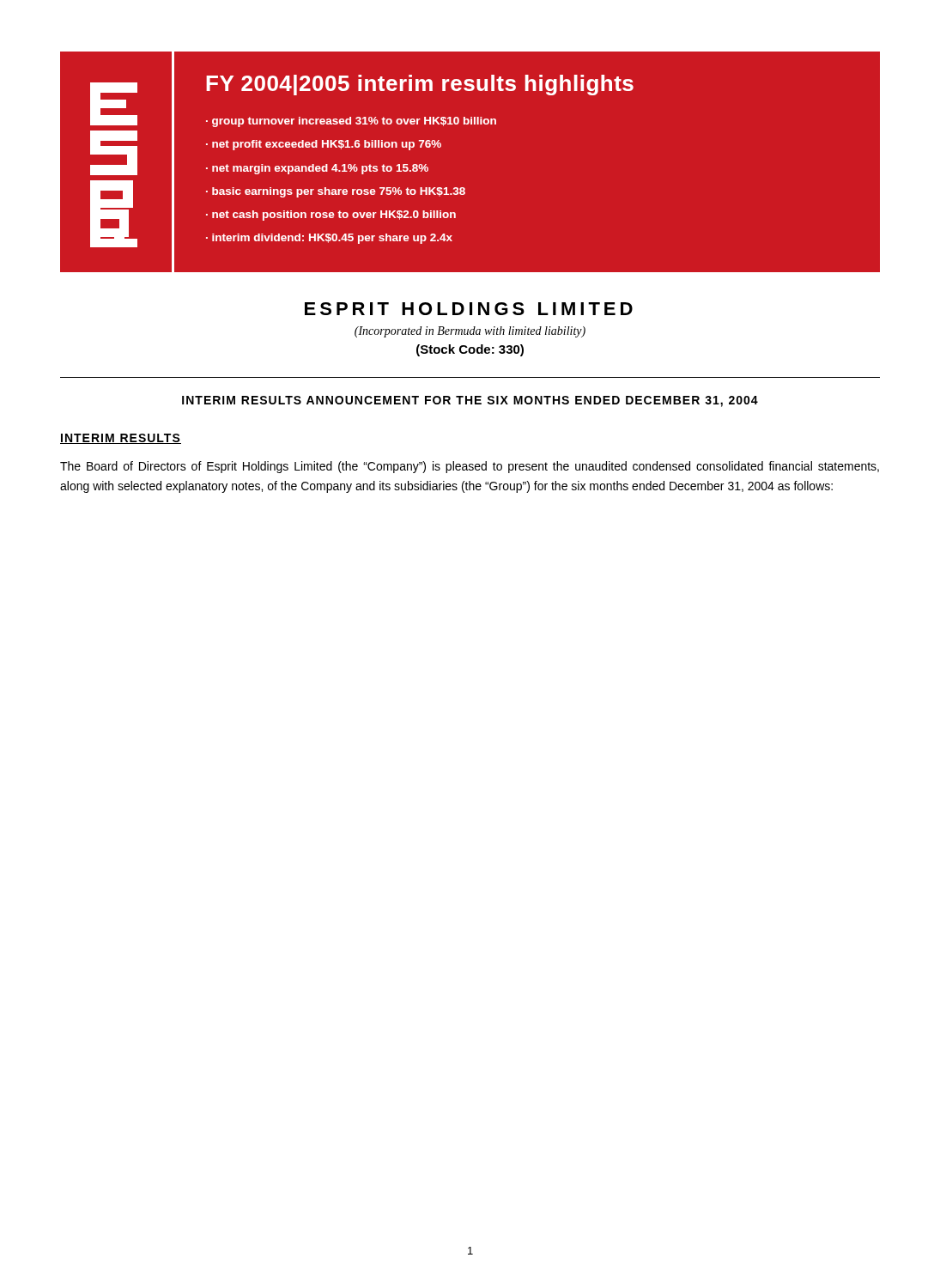Point to the text block starting "· net margin expanded 4.1% pts"
The image size is (940, 1288).
click(x=317, y=167)
